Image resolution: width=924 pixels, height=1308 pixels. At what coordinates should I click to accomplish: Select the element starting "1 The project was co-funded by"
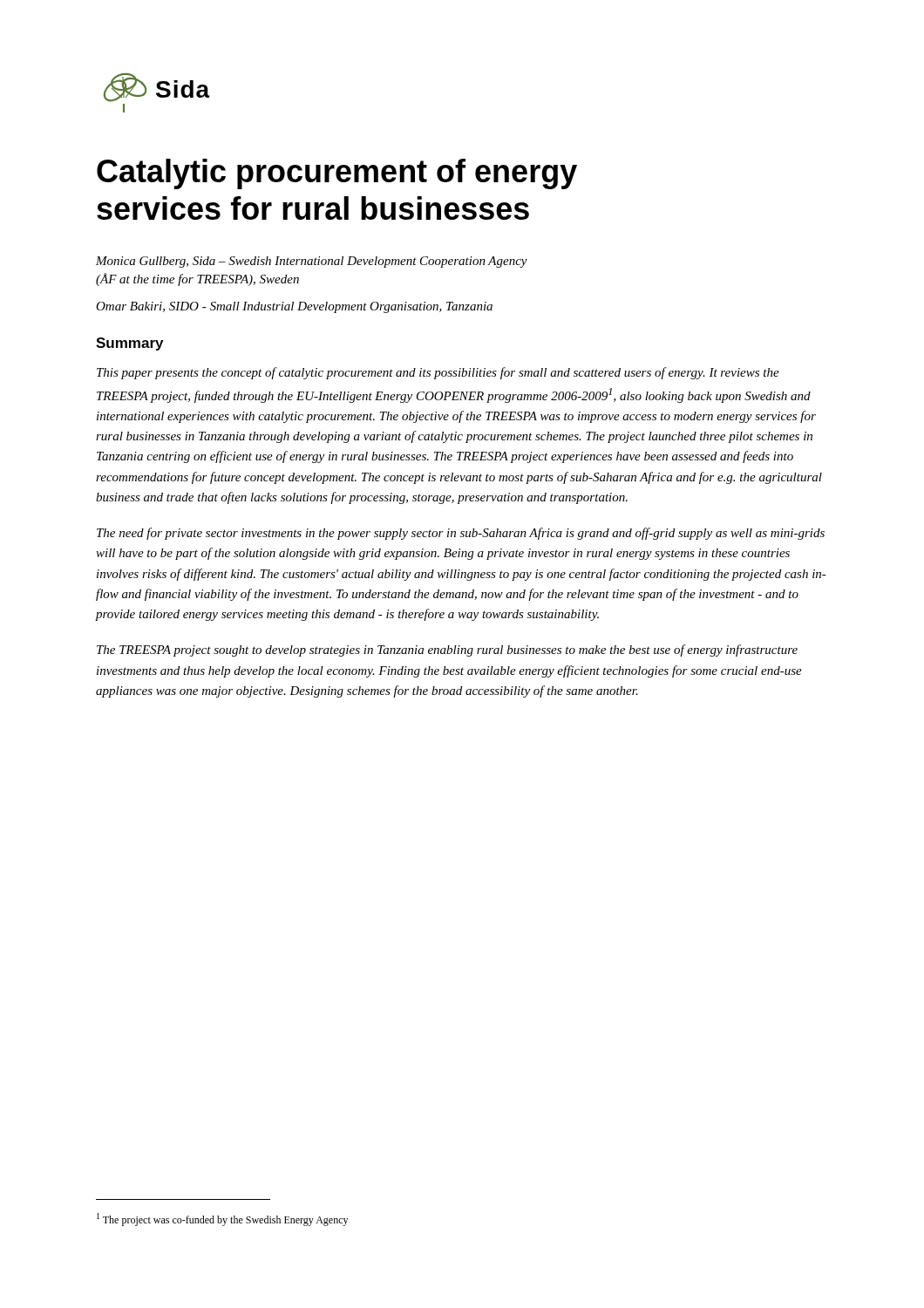222,1219
